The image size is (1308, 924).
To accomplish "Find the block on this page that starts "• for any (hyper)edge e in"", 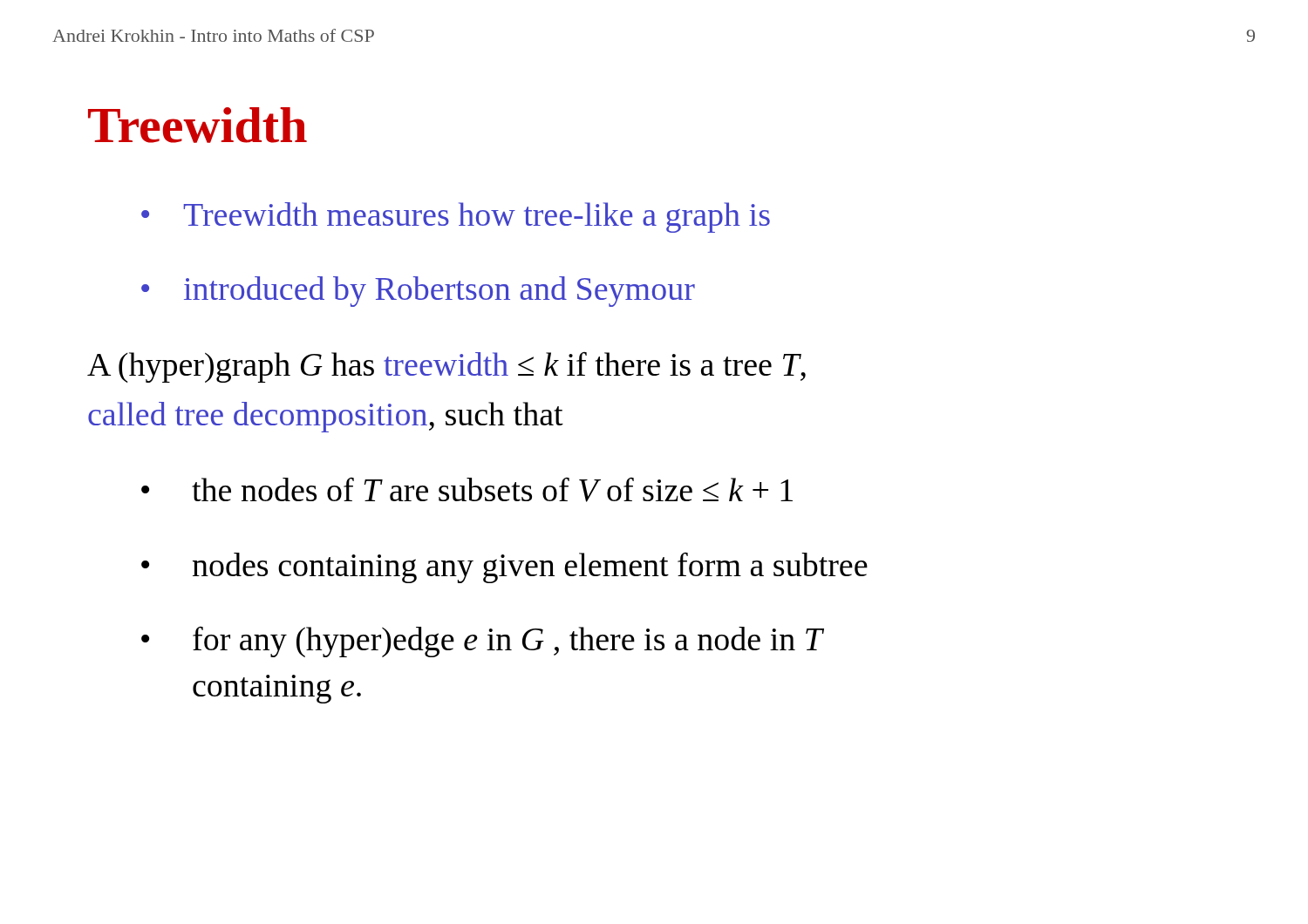I will click(x=481, y=662).
